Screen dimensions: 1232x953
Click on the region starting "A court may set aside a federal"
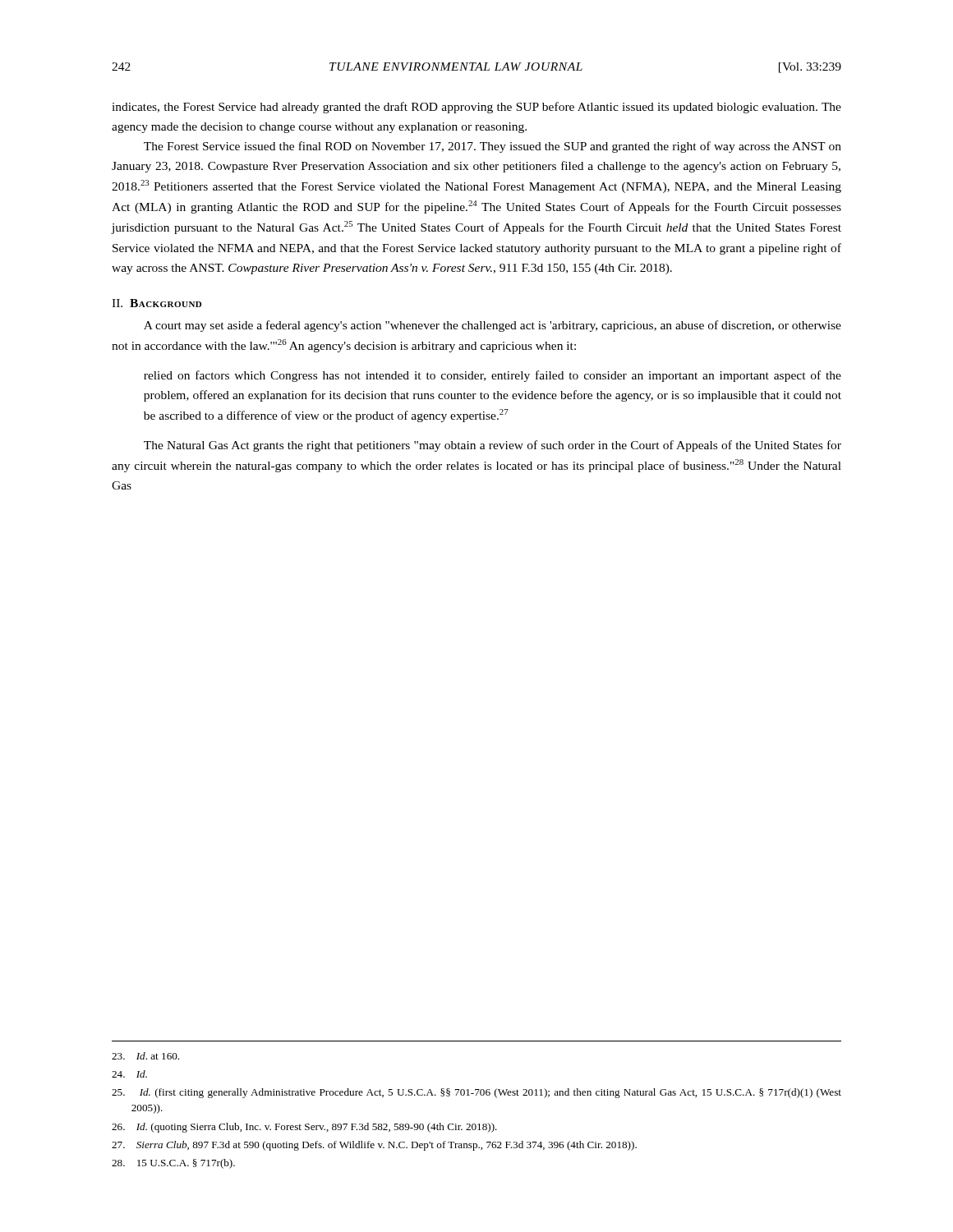click(476, 335)
